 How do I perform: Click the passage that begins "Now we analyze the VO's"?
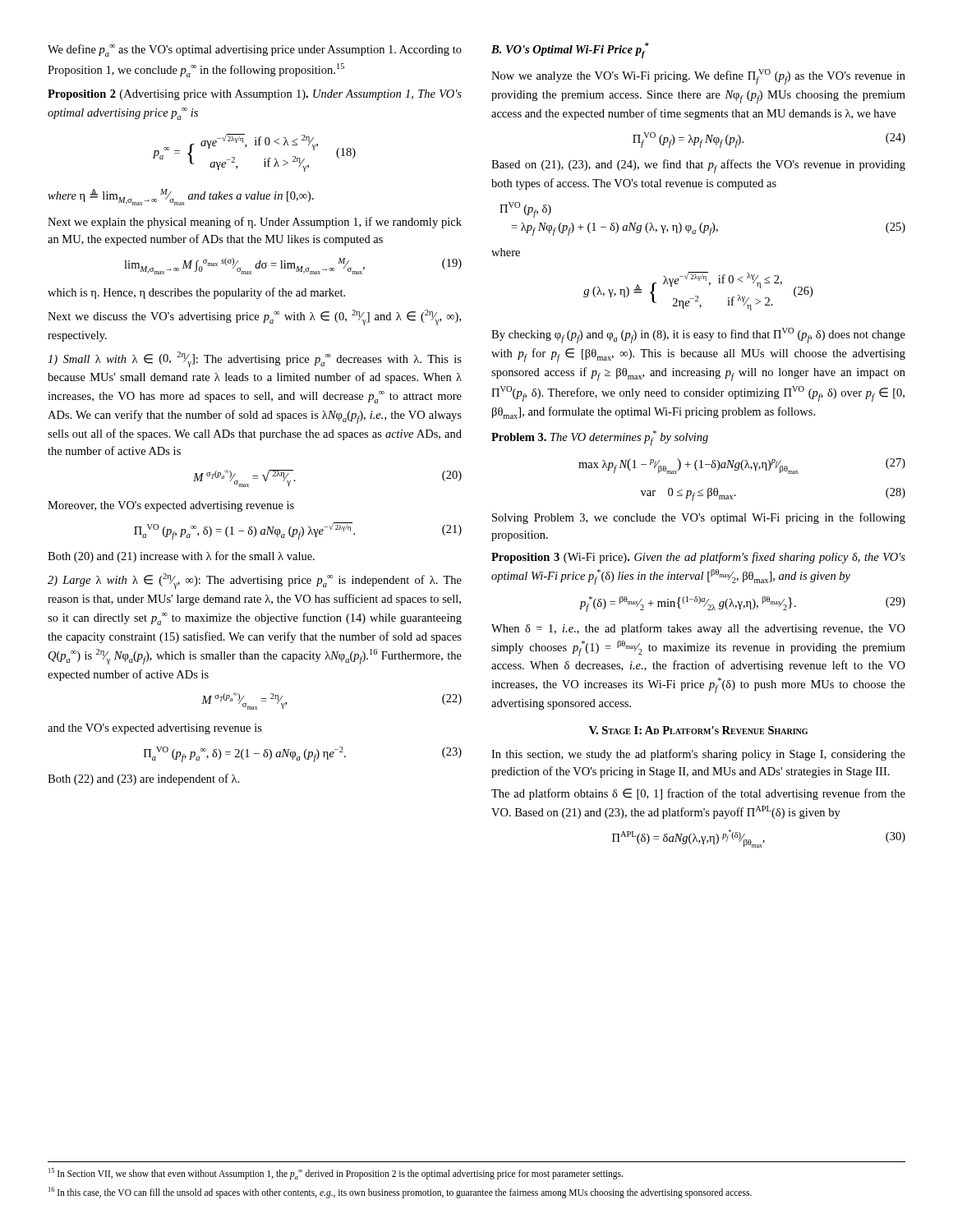698,94
